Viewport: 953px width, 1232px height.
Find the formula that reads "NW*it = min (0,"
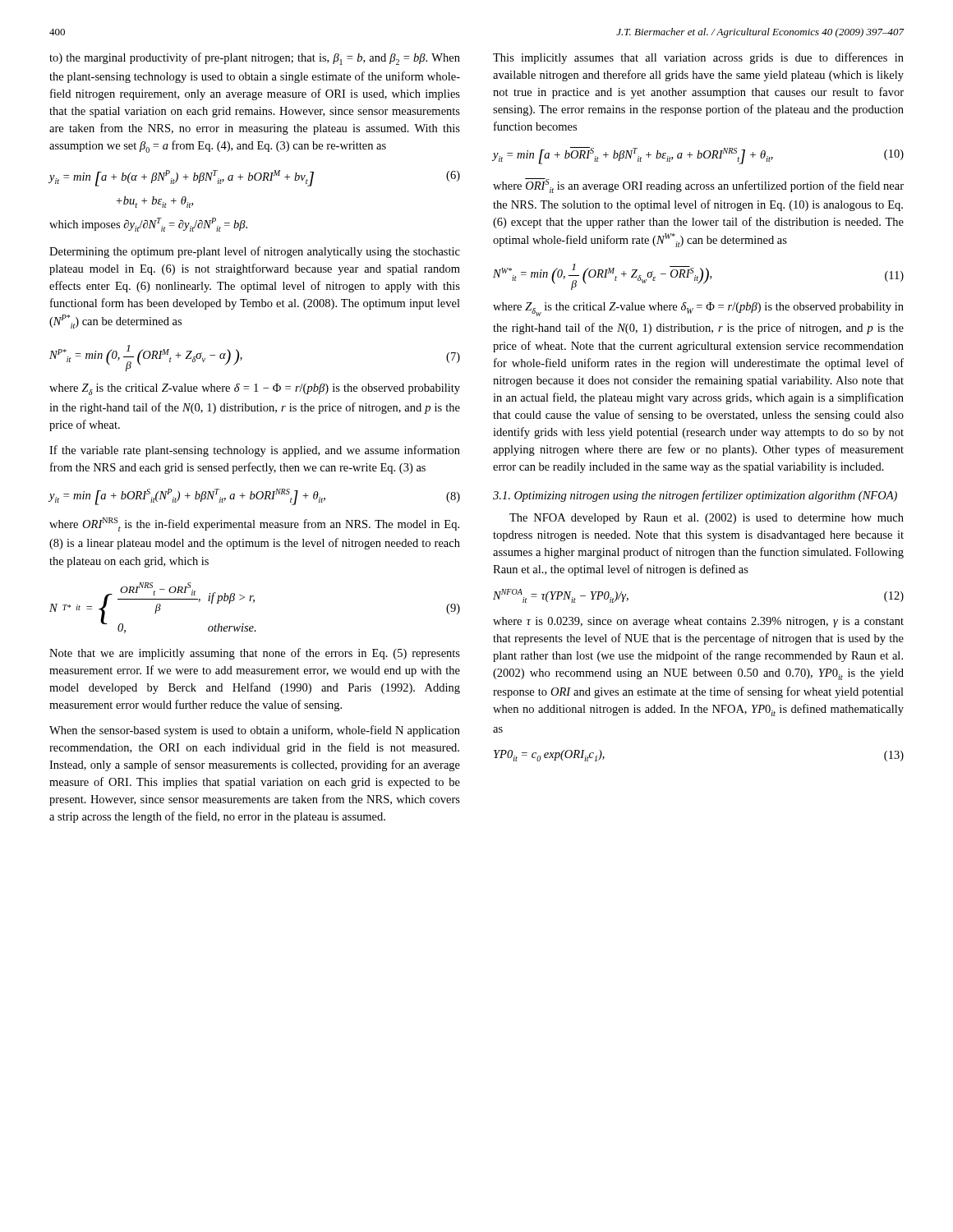click(x=698, y=275)
